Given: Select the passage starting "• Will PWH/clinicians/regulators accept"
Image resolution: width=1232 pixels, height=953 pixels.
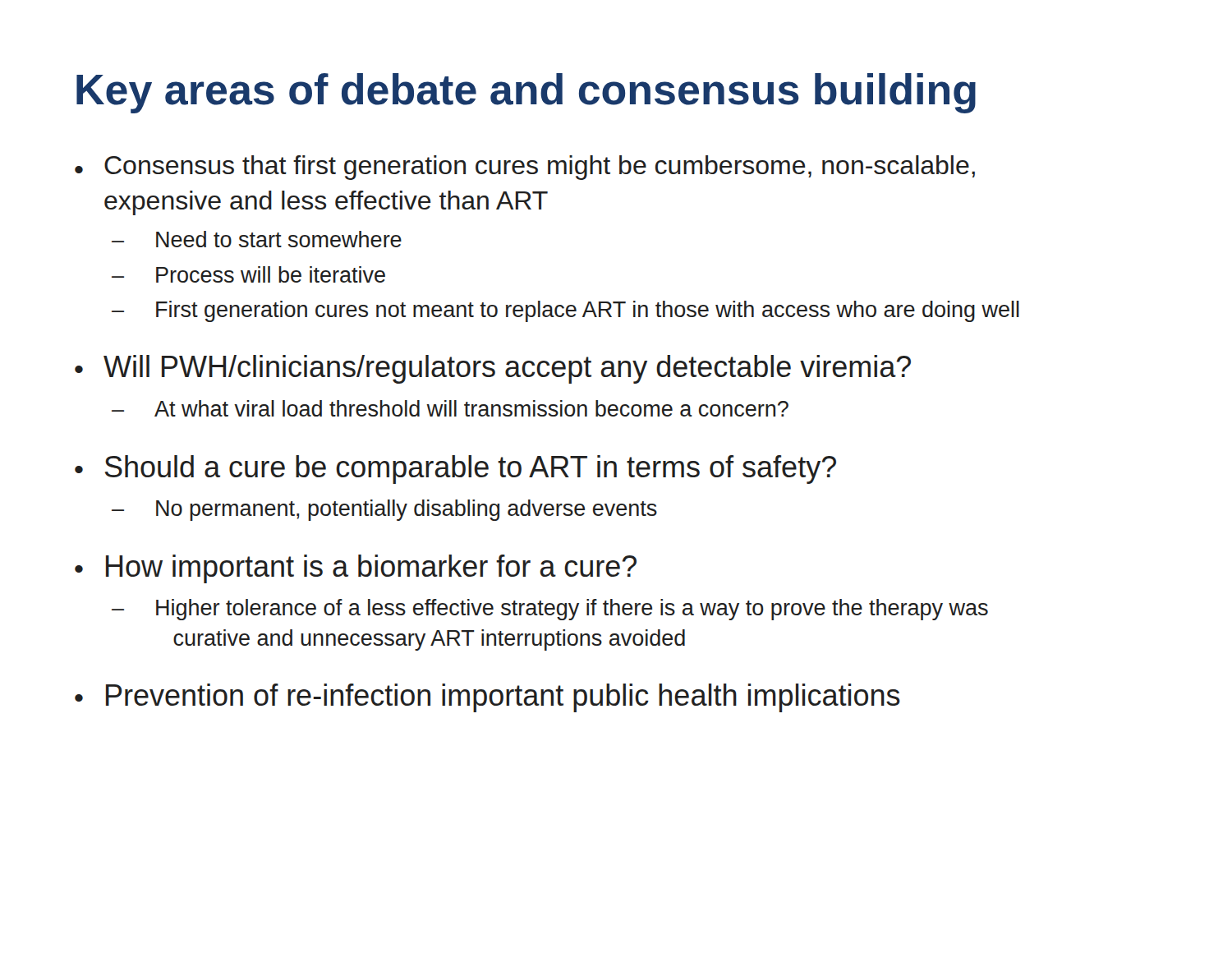Looking at the screenshot, I should pyautogui.click(x=616, y=389).
